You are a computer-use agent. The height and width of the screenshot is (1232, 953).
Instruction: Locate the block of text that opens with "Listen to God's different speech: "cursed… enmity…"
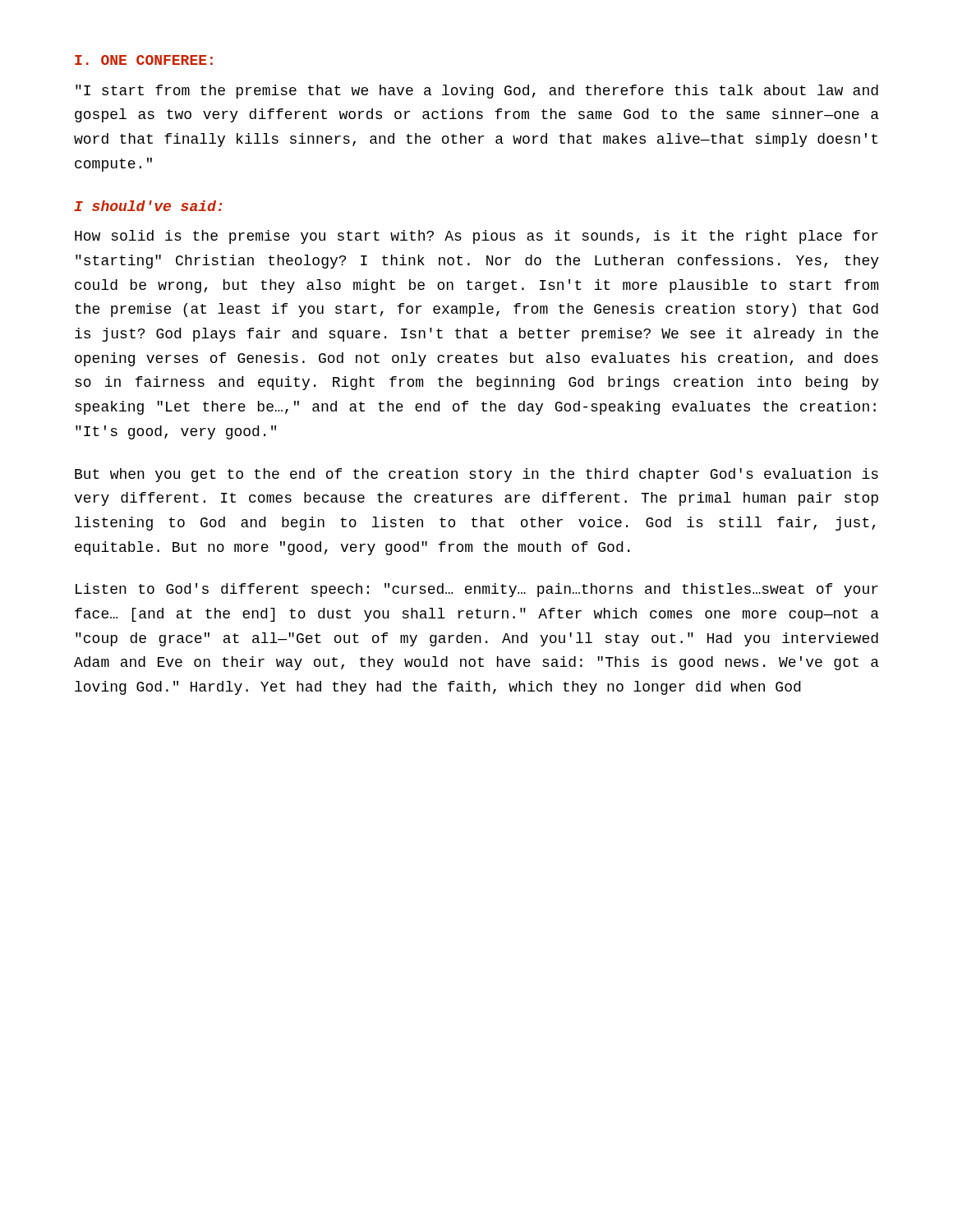coord(476,639)
